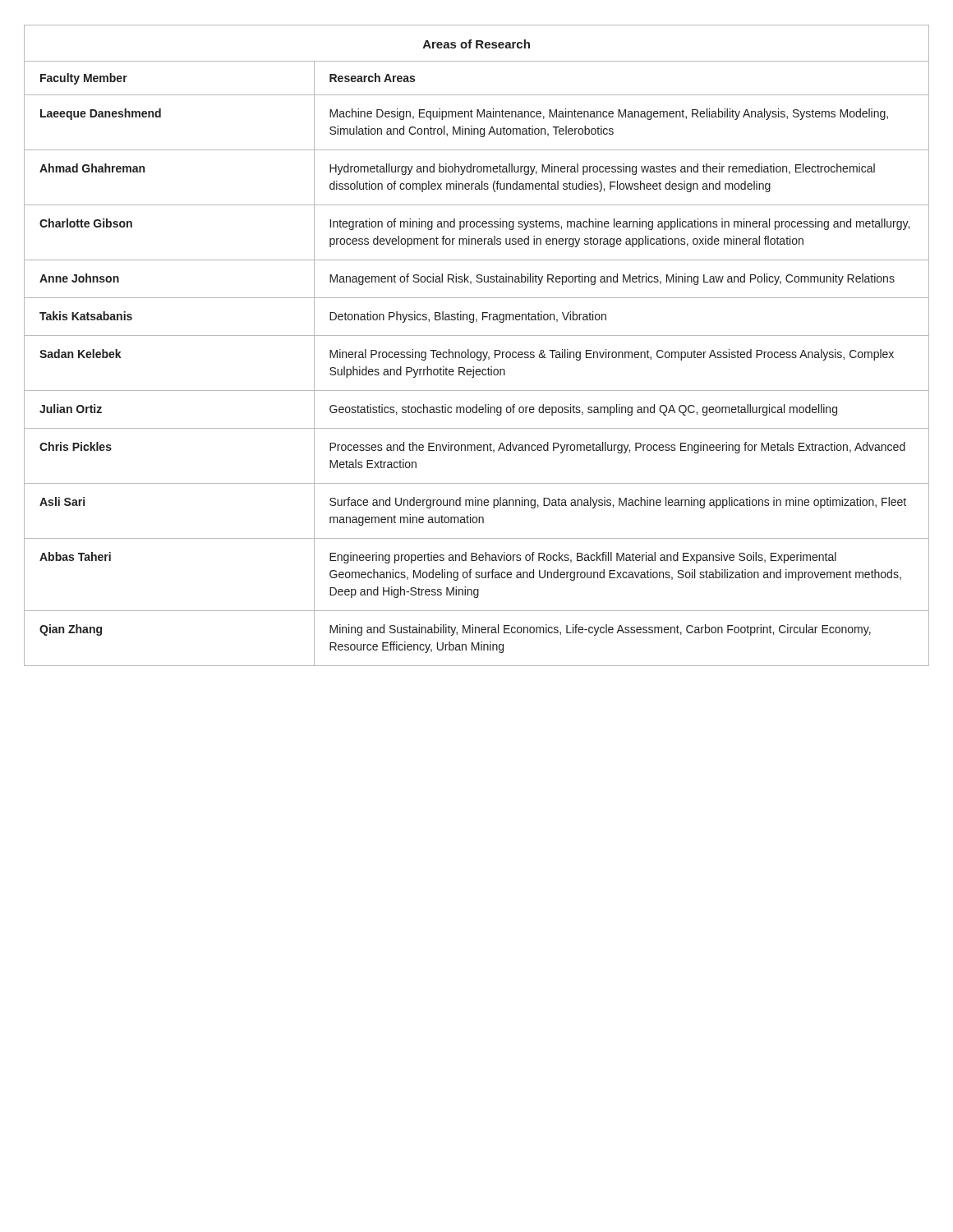
Task: Point to "Areas of Research"
Action: click(476, 44)
